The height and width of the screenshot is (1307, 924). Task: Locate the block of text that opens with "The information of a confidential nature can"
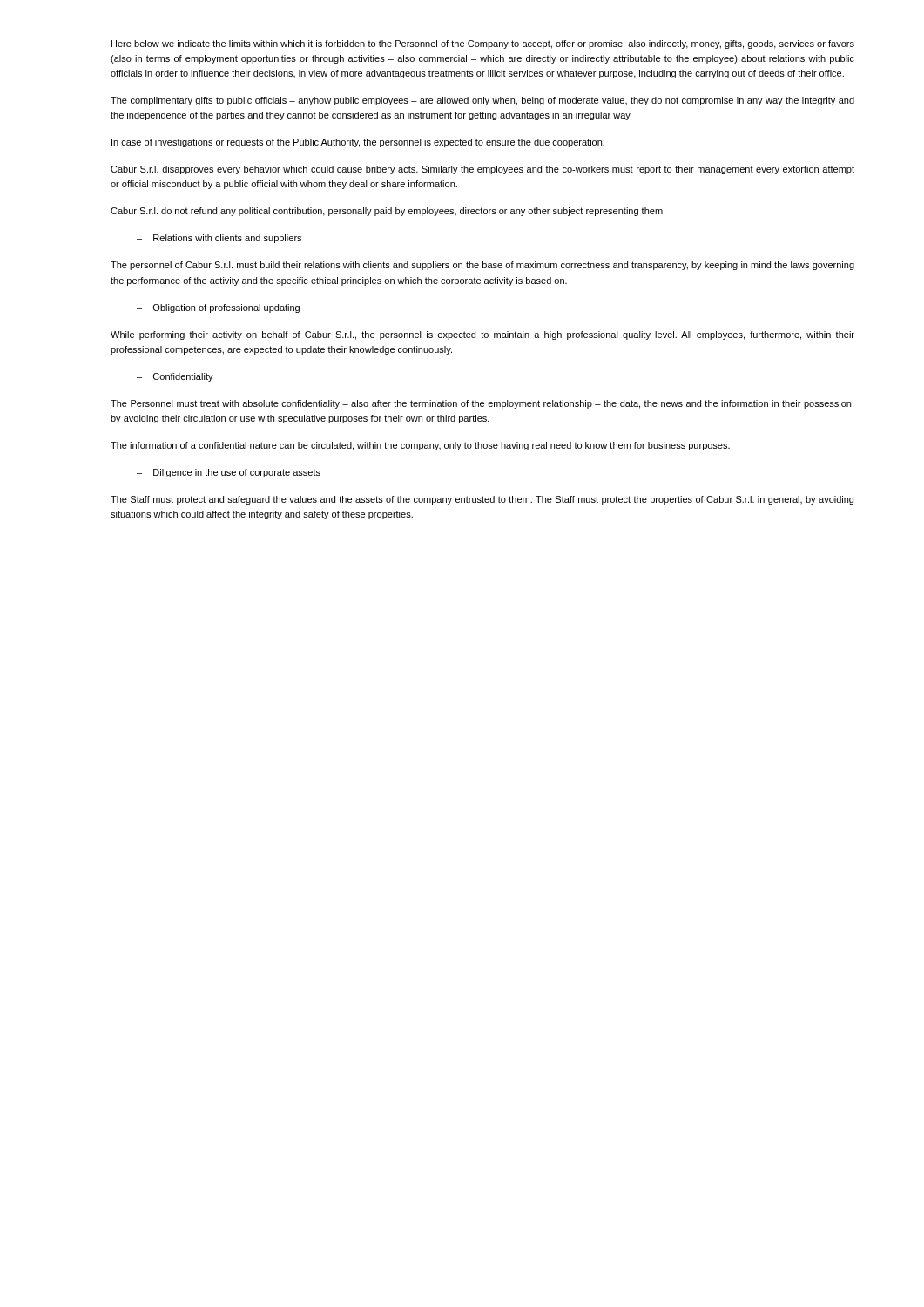click(x=420, y=445)
